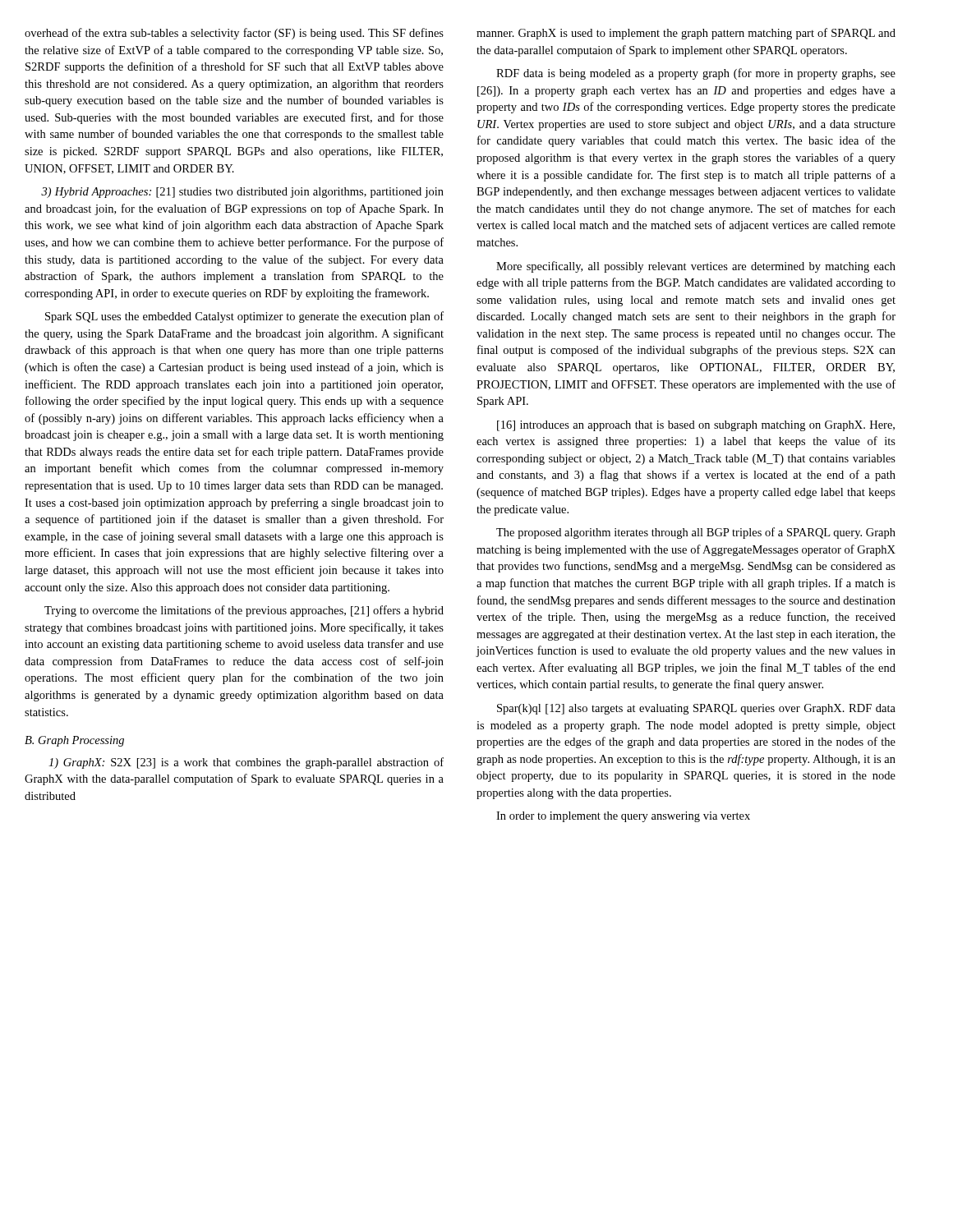Navigate to the block starting "More specifically, all possibly relevant vertices are"

(686, 334)
